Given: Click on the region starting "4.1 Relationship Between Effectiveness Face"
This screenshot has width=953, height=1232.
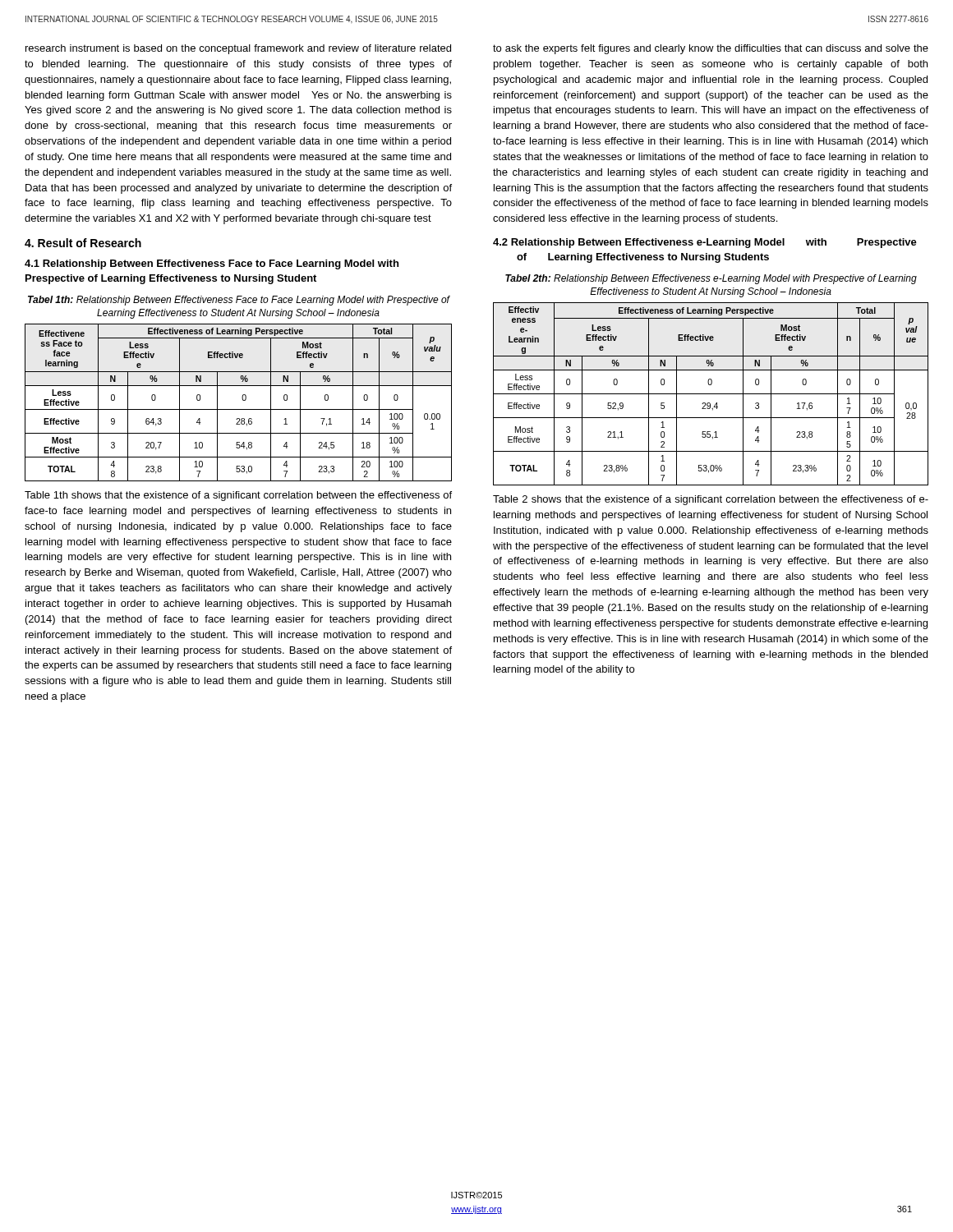Looking at the screenshot, I should 212,271.
